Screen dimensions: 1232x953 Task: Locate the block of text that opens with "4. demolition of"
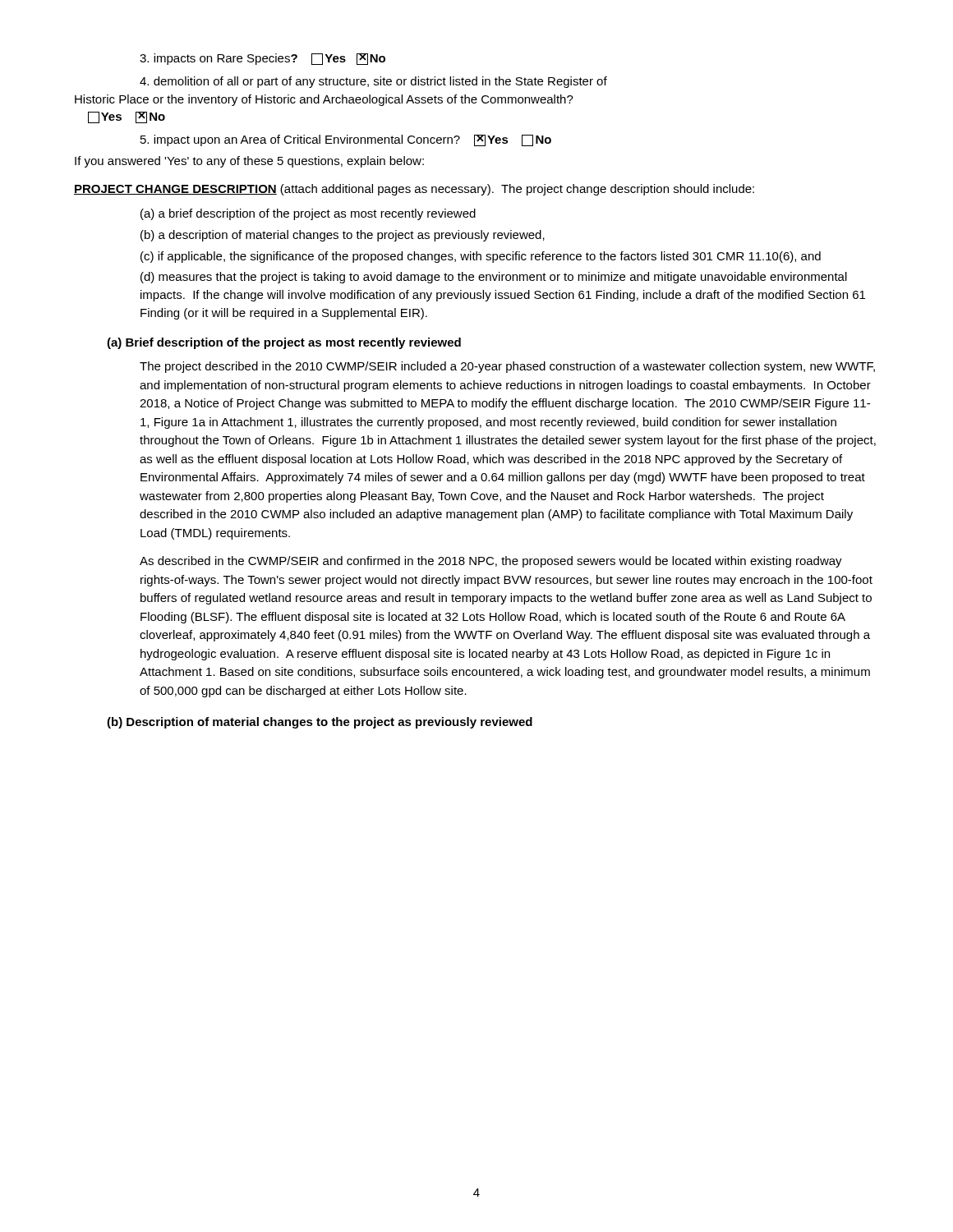[340, 99]
